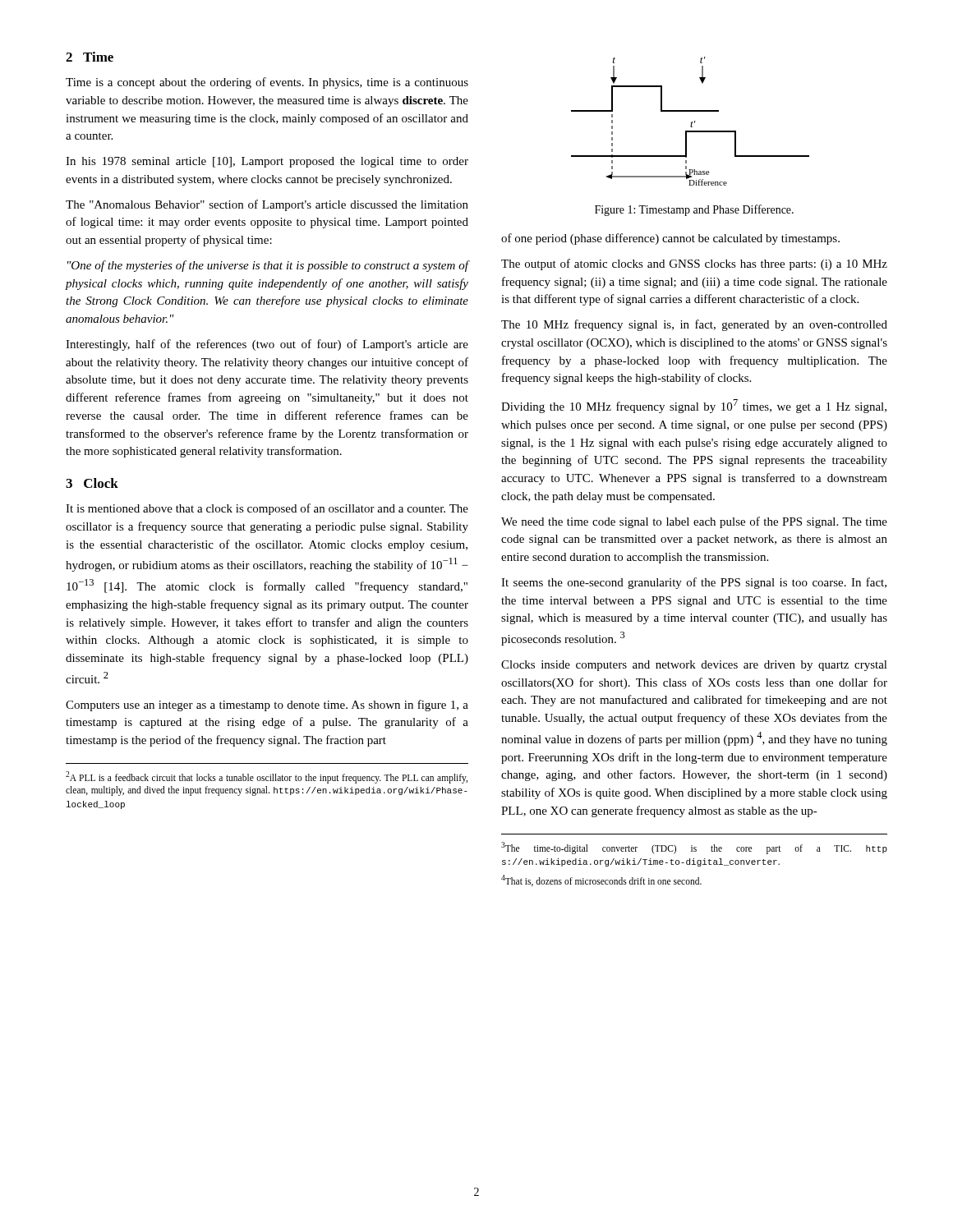Locate the text starting "It is mentioned above that a"
Screen dimensions: 1232x953
pos(267,594)
